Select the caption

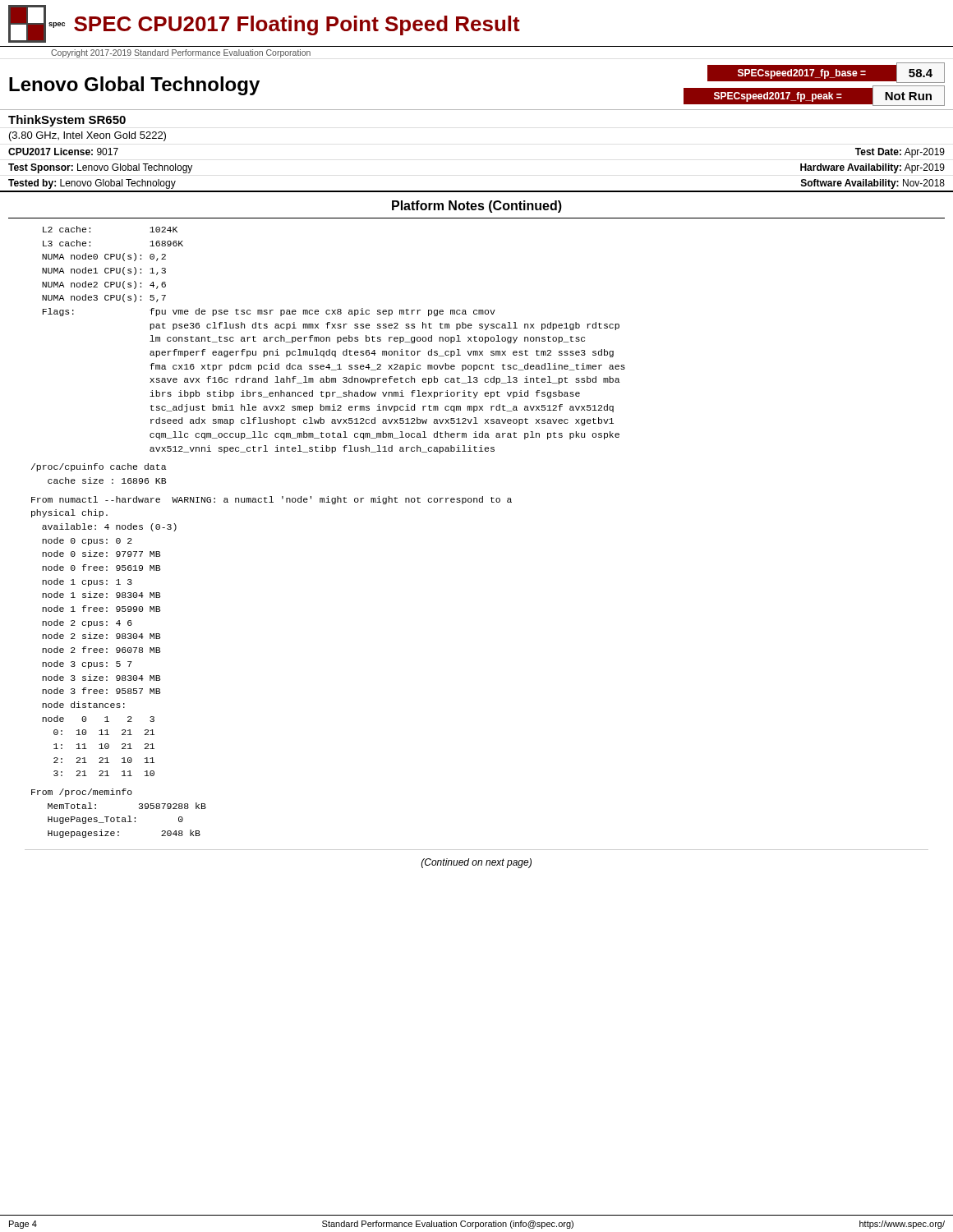476,862
